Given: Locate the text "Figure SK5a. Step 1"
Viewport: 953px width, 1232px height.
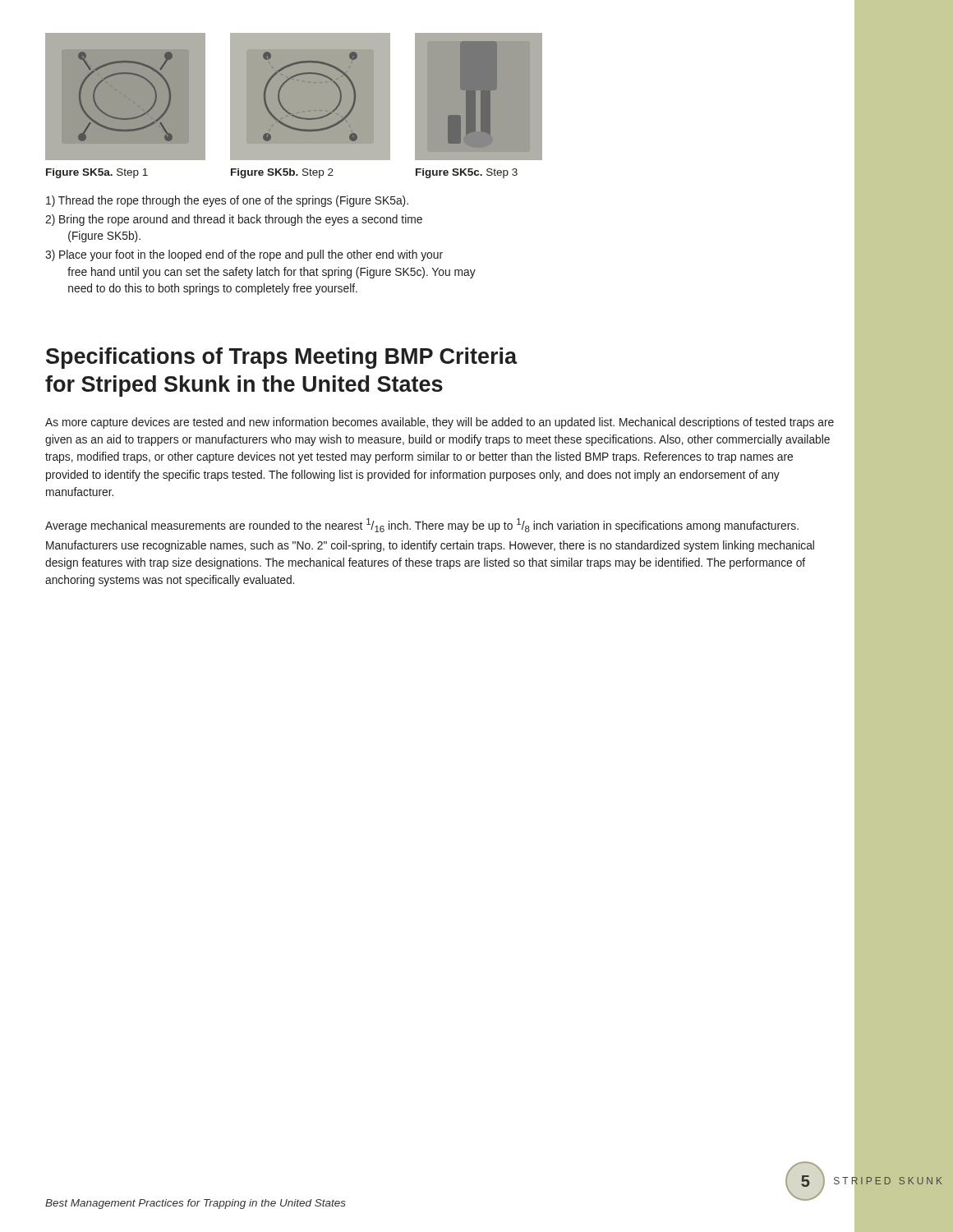Looking at the screenshot, I should 97,172.
